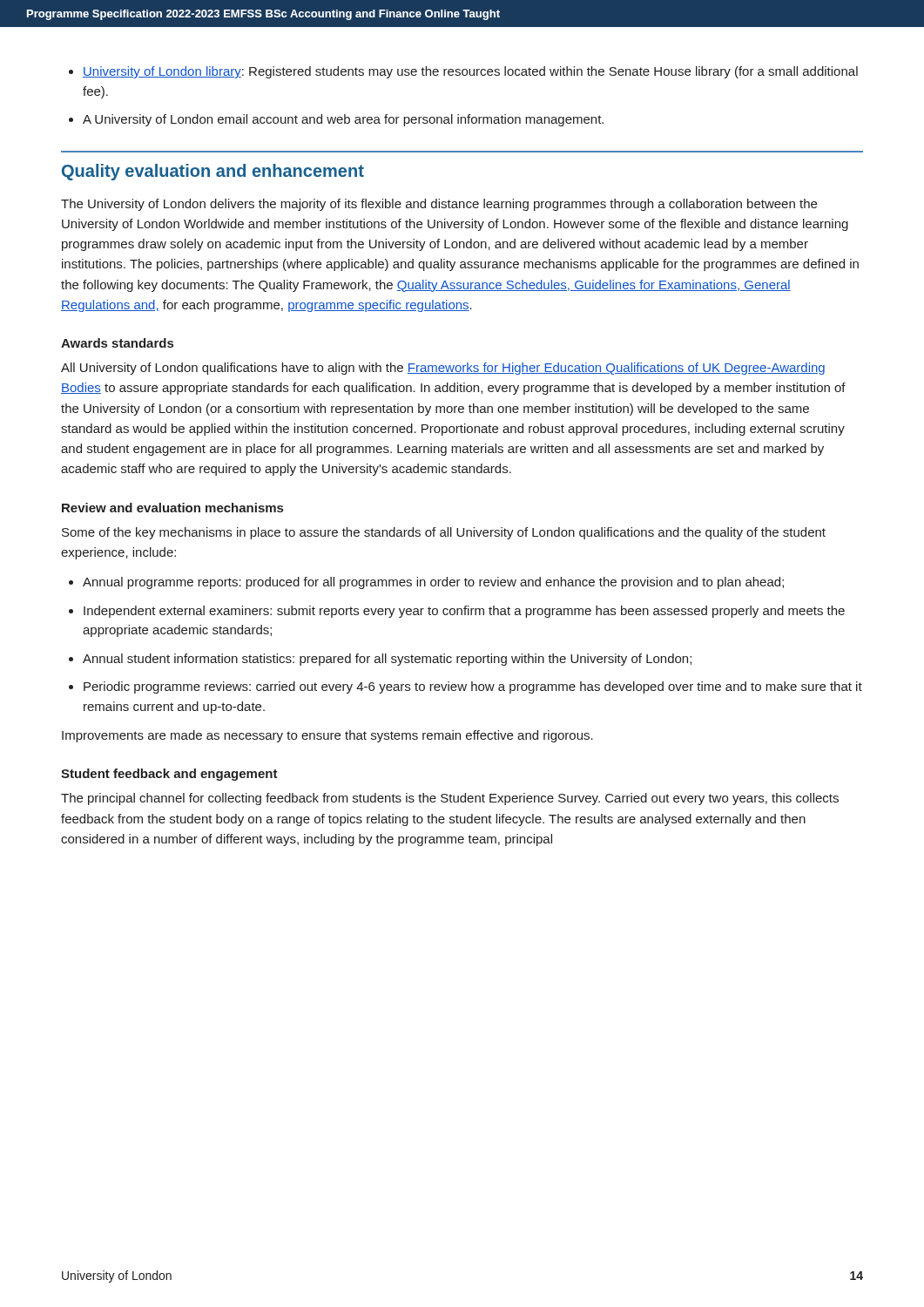Select the section header that says "Awards standards"
The image size is (924, 1307).
117,343
